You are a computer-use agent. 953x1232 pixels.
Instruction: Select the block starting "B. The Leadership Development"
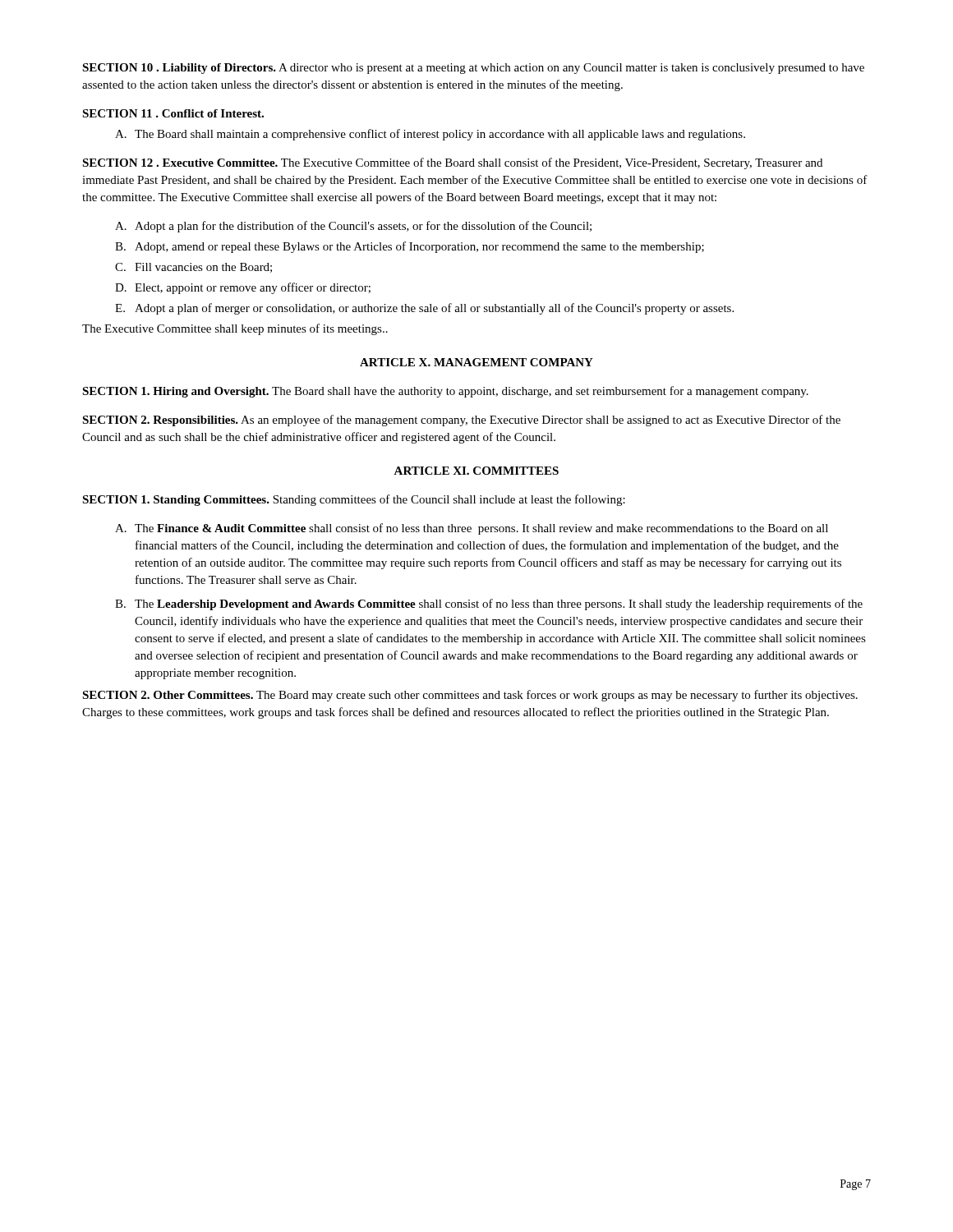point(493,639)
